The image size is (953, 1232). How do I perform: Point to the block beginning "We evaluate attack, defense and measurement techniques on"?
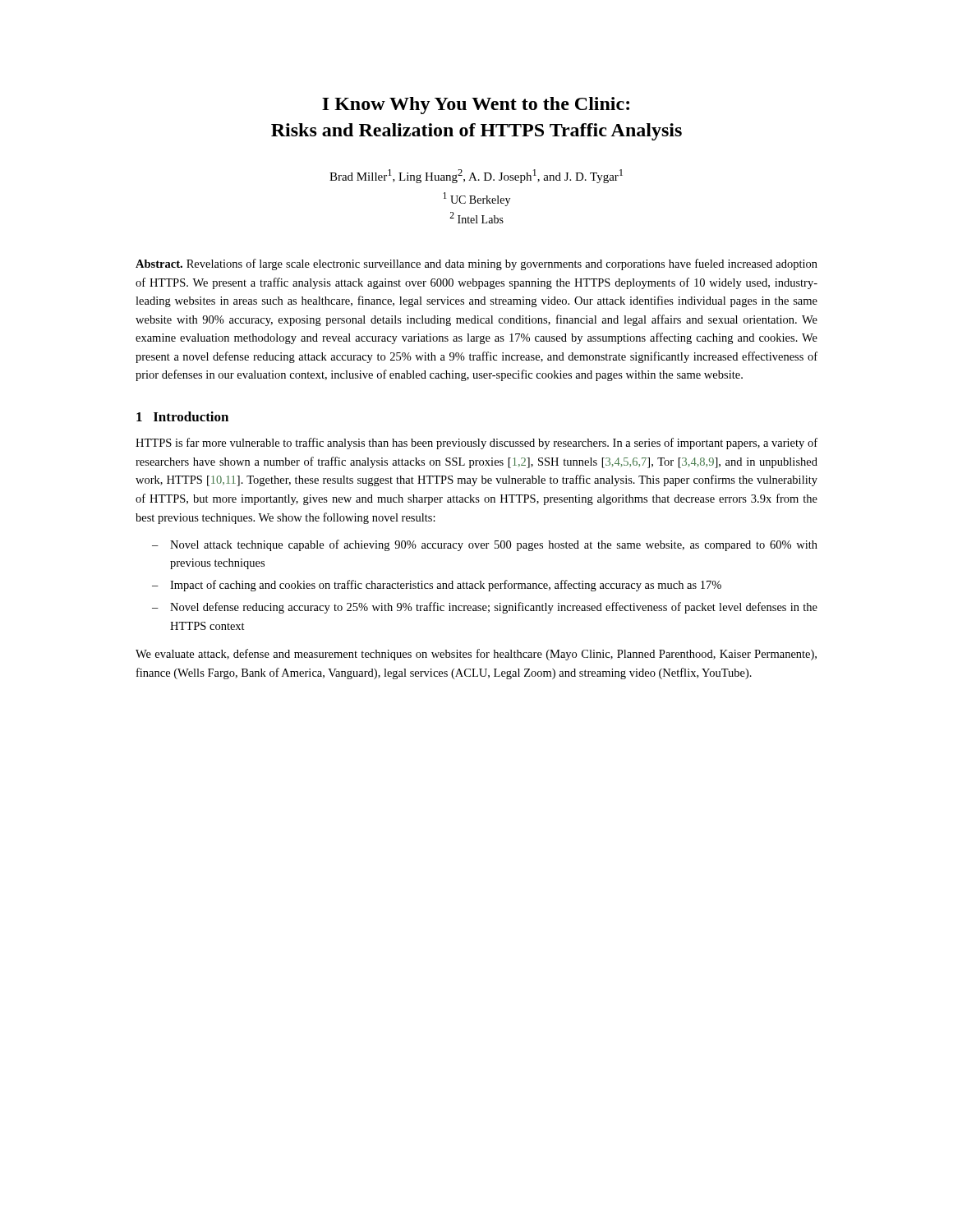coord(476,663)
